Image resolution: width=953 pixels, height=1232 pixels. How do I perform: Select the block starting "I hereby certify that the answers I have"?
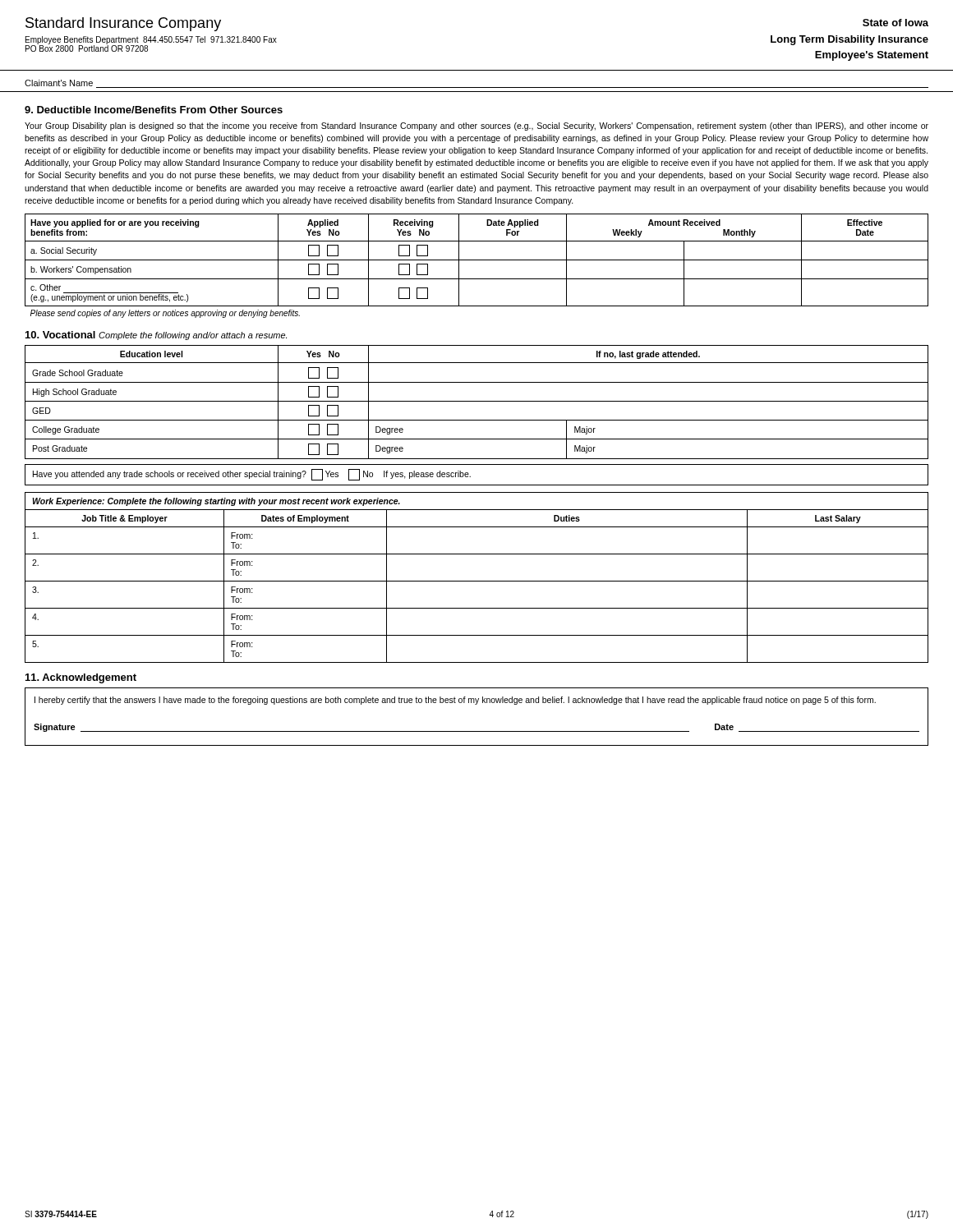[476, 713]
